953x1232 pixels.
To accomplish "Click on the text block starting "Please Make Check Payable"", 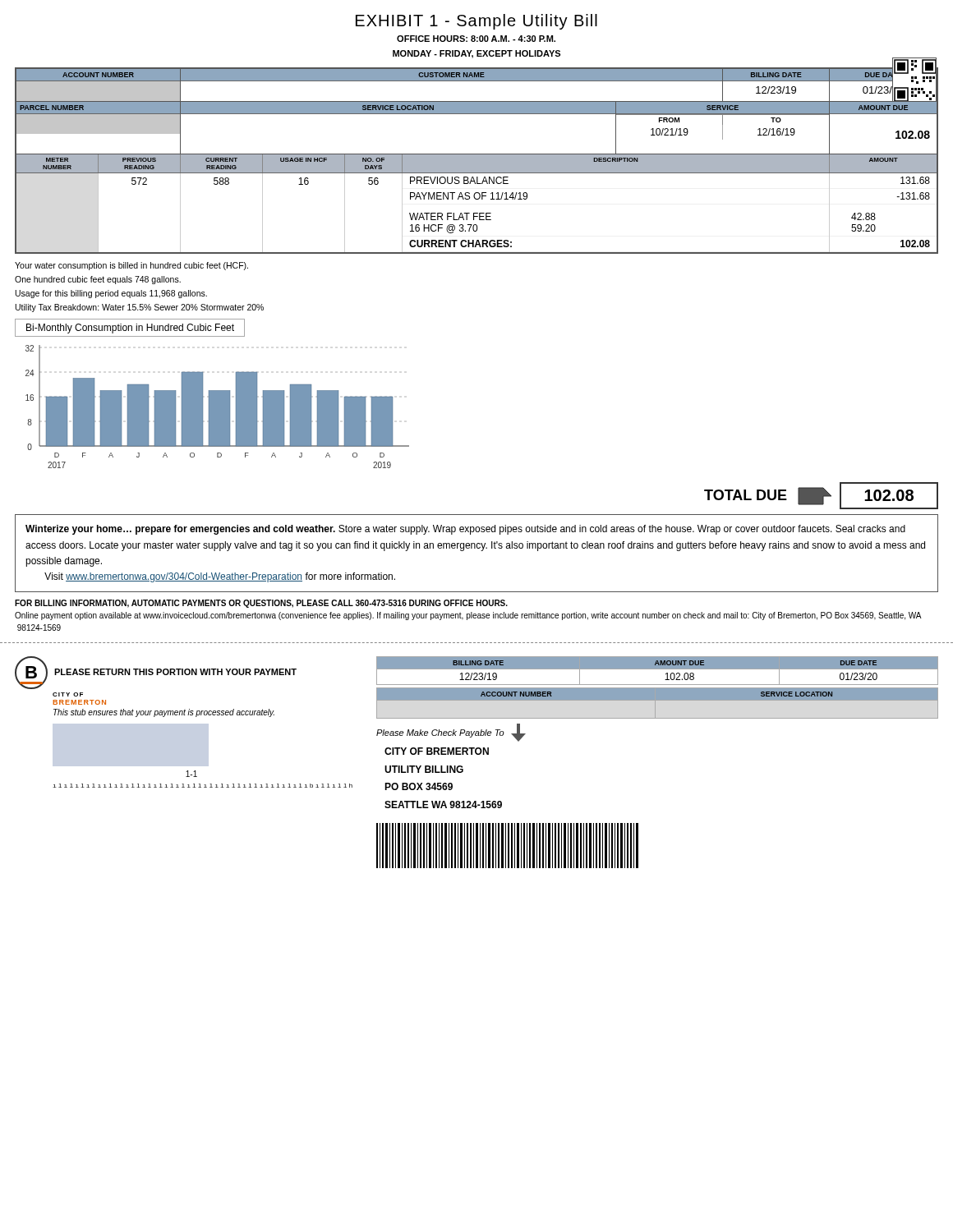I will point(451,733).
